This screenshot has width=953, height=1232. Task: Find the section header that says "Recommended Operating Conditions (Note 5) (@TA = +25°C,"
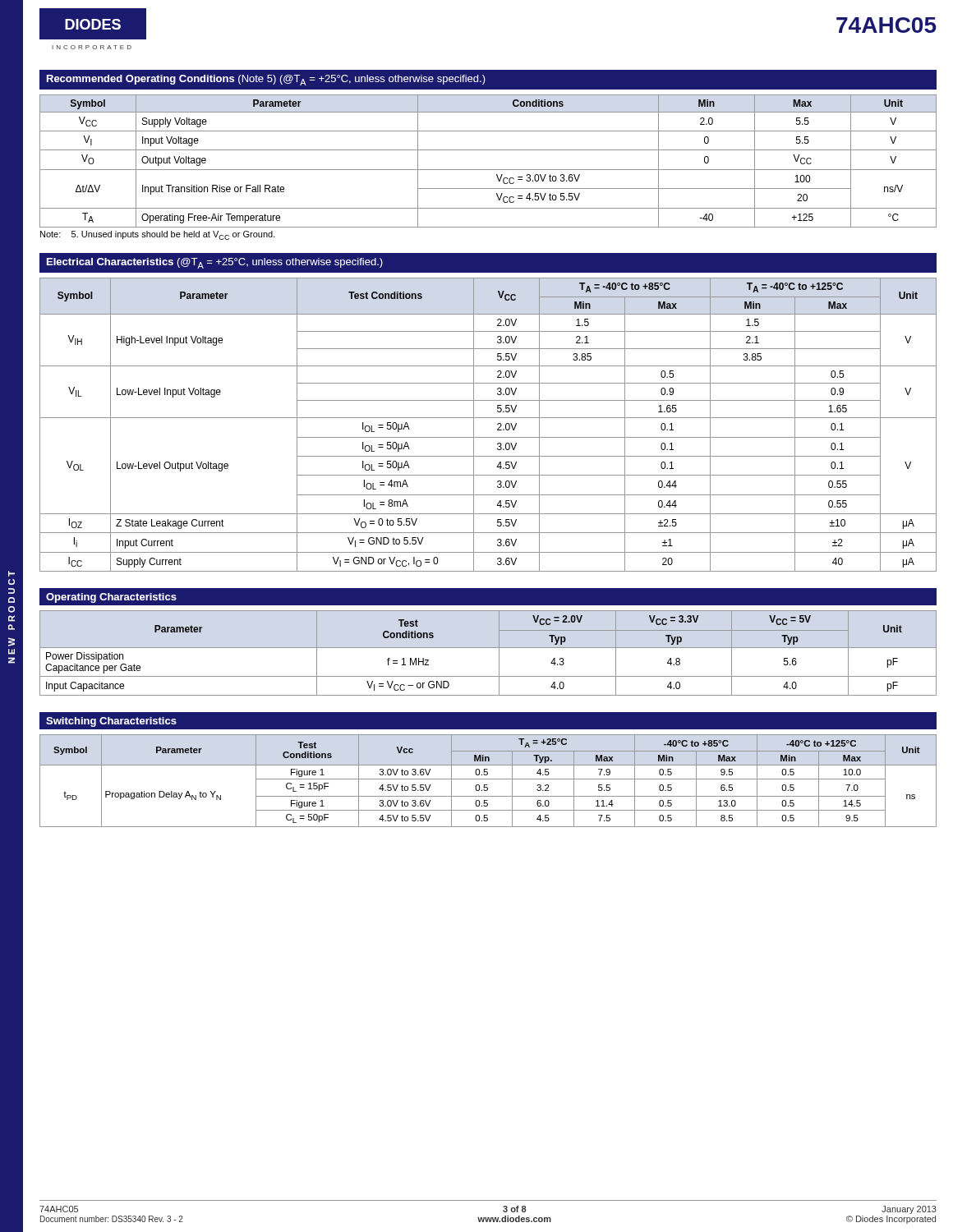pyautogui.click(x=488, y=80)
